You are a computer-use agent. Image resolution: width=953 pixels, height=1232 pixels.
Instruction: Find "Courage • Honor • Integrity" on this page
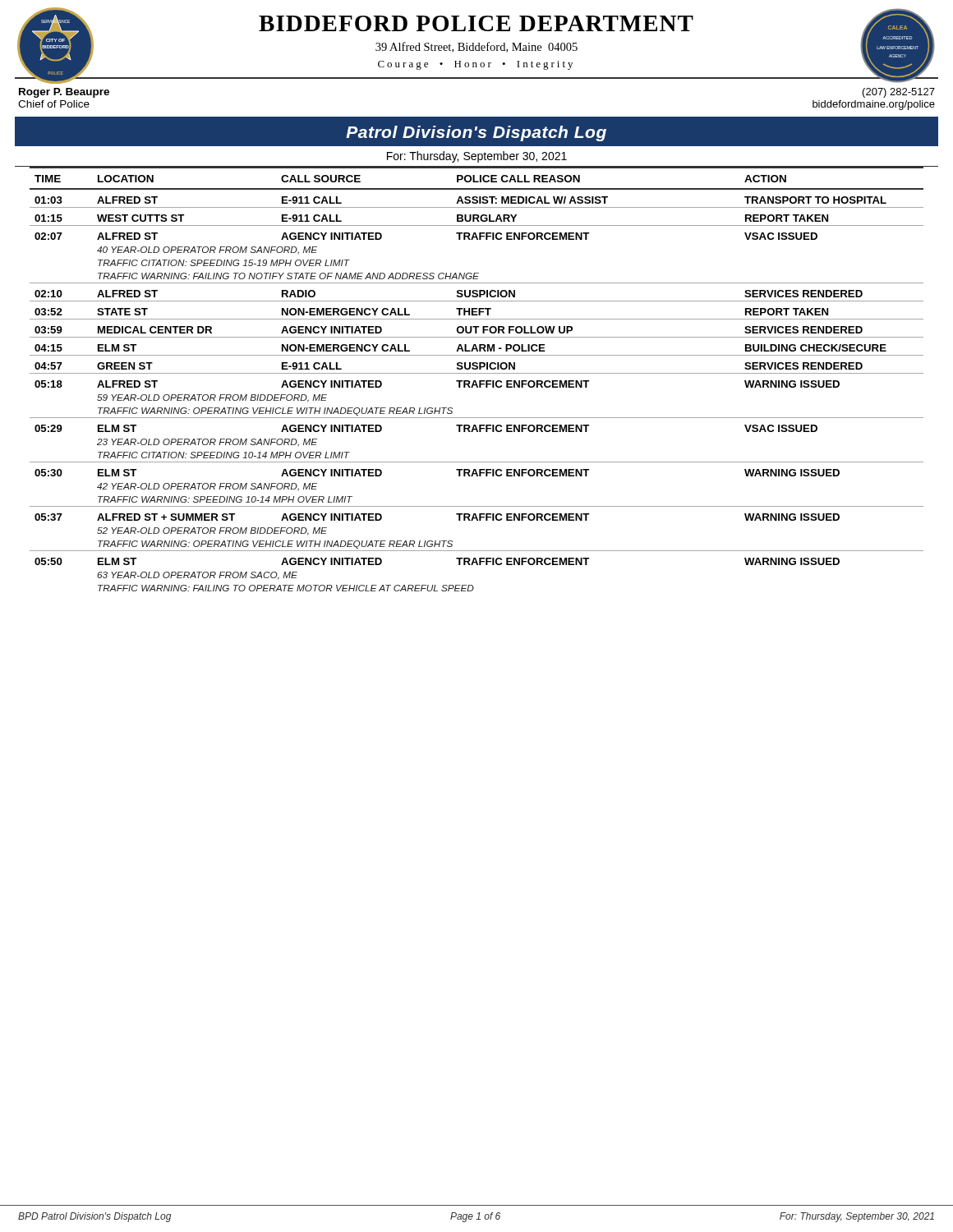click(x=476, y=64)
